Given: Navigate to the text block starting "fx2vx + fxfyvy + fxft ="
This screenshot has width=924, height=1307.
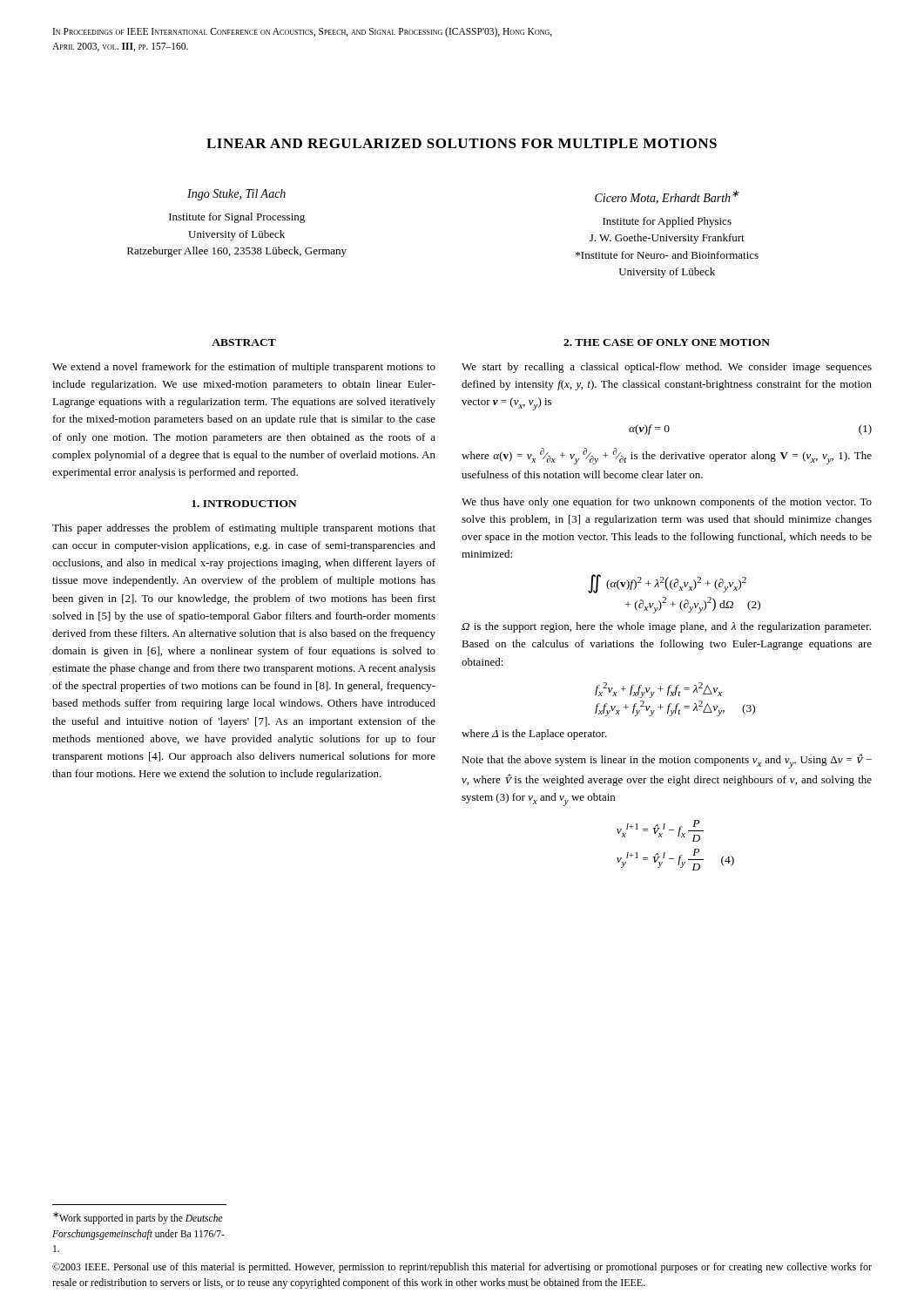Looking at the screenshot, I should [667, 698].
